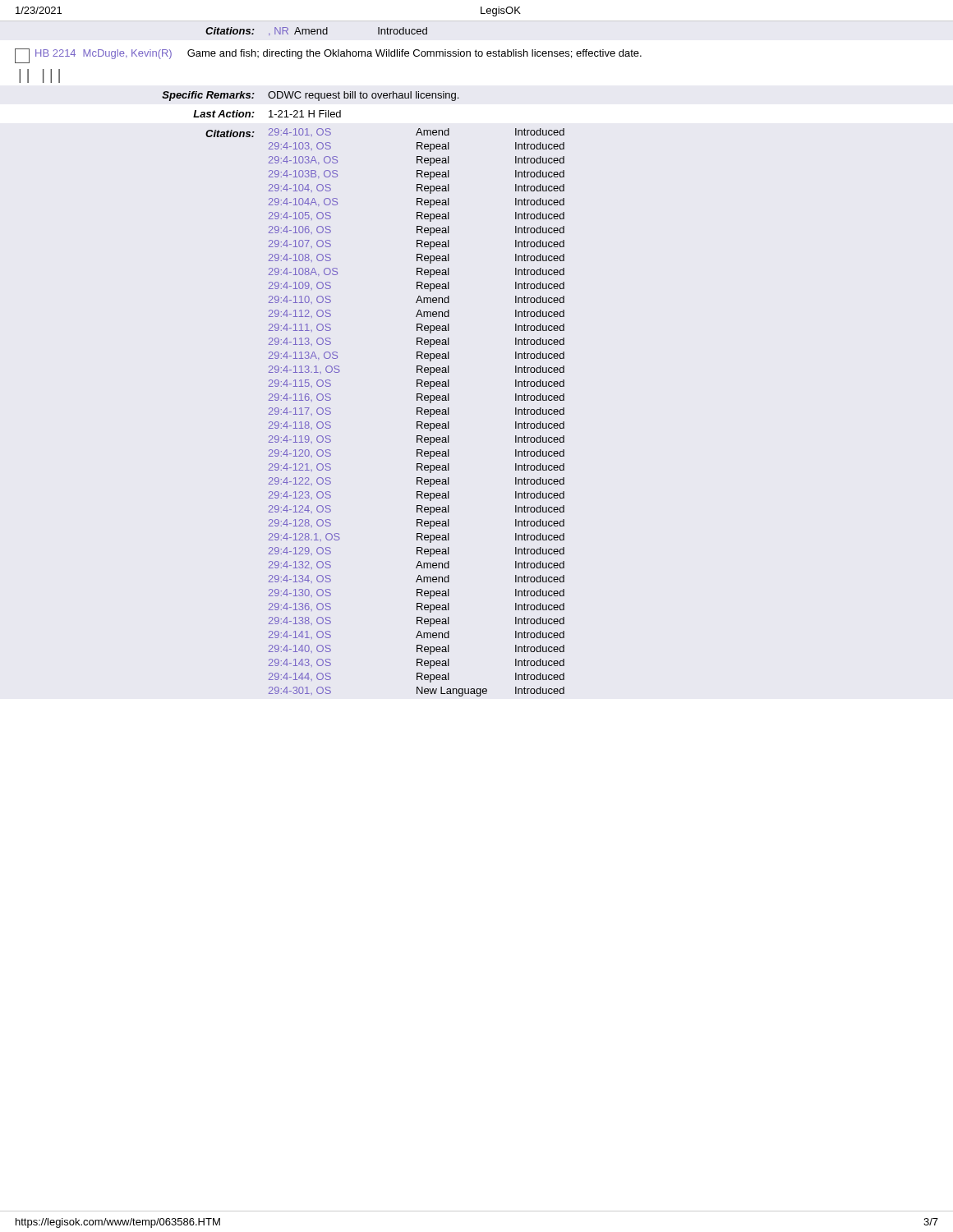The image size is (953, 1232).
Task: Where does it say "Citations: , NR Amend Introduced"?
Action: (x=316, y=31)
